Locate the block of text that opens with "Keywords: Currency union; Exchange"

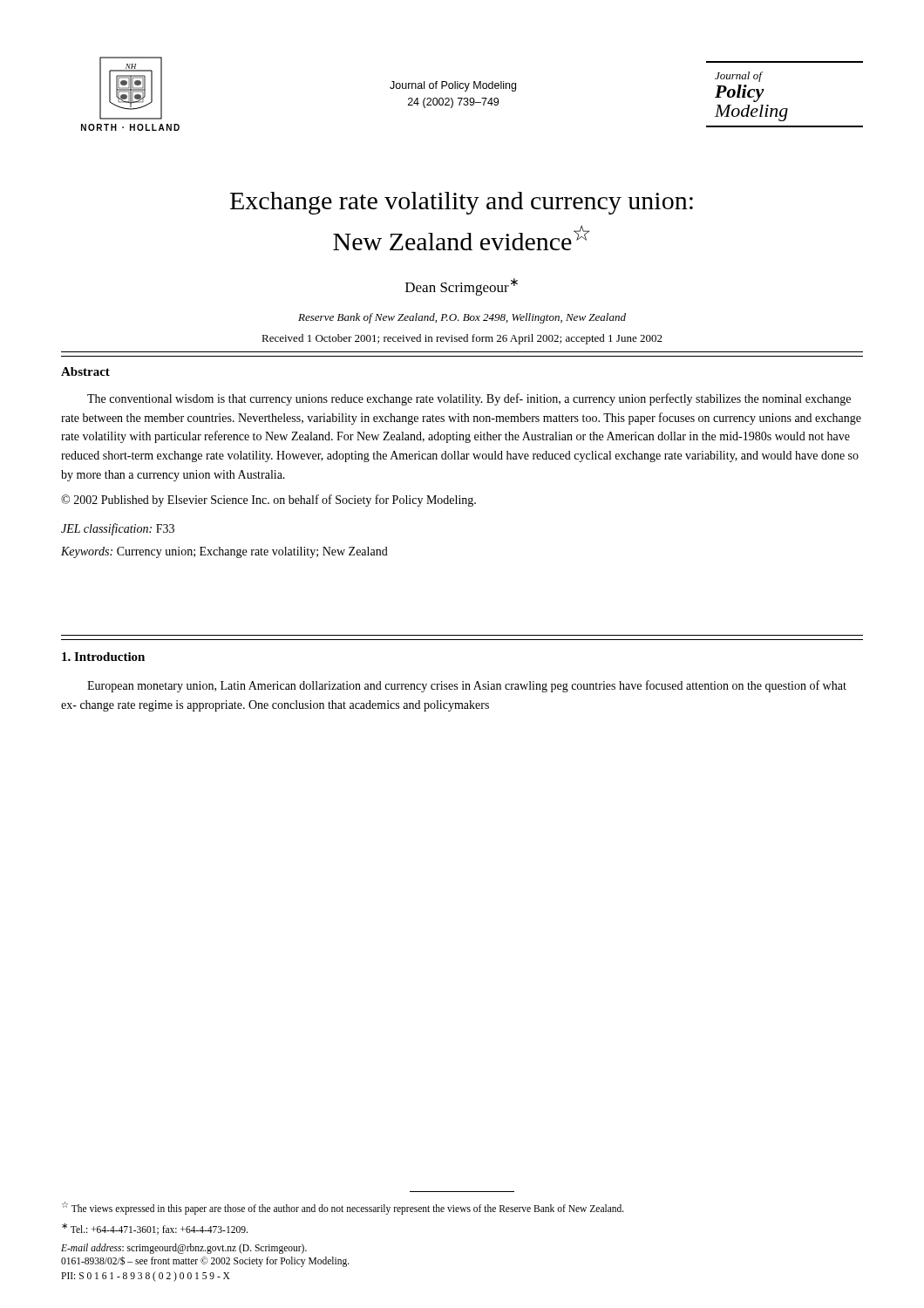coord(224,552)
